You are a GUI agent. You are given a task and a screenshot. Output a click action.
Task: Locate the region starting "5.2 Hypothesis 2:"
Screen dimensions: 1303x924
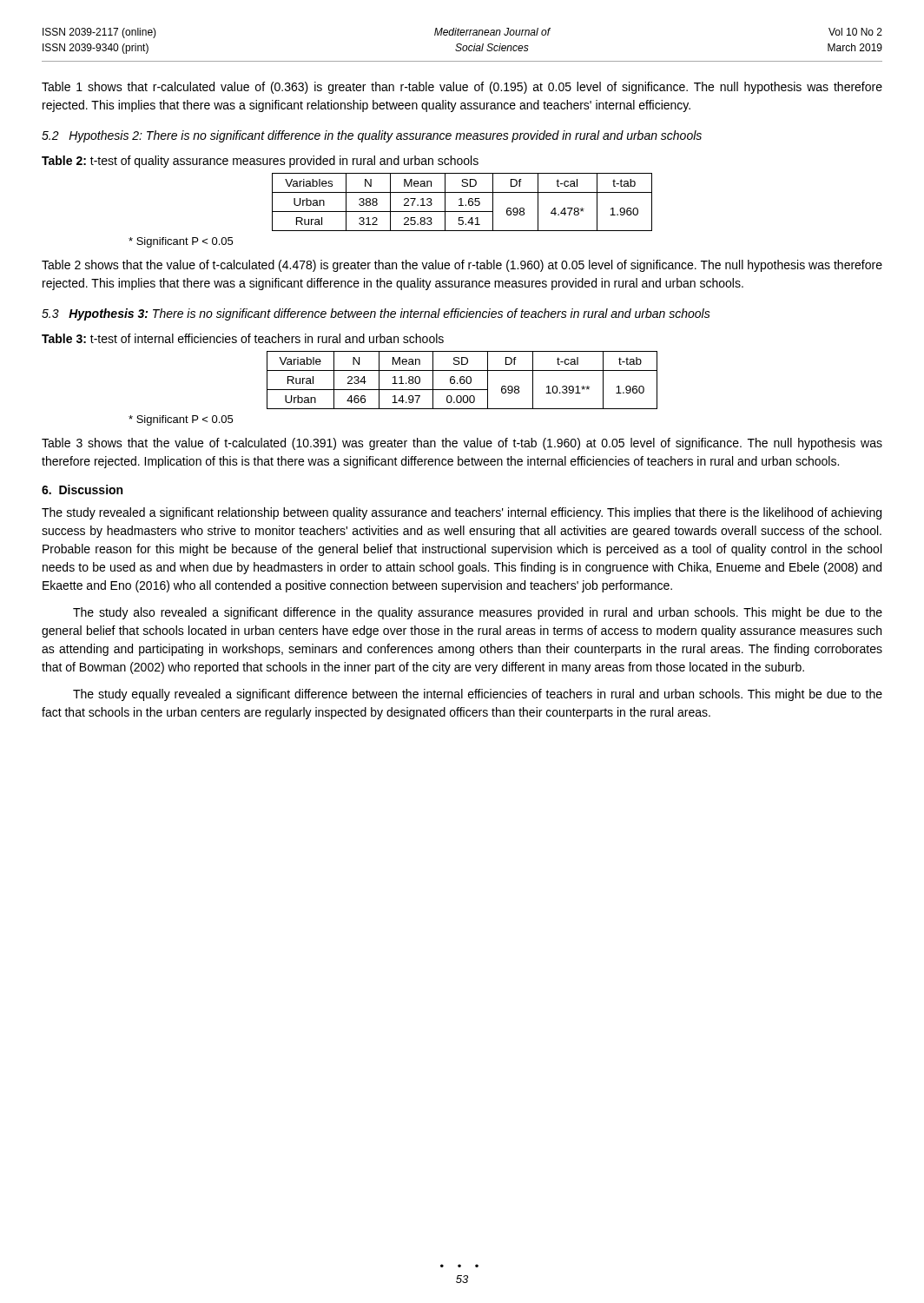pyautogui.click(x=372, y=136)
